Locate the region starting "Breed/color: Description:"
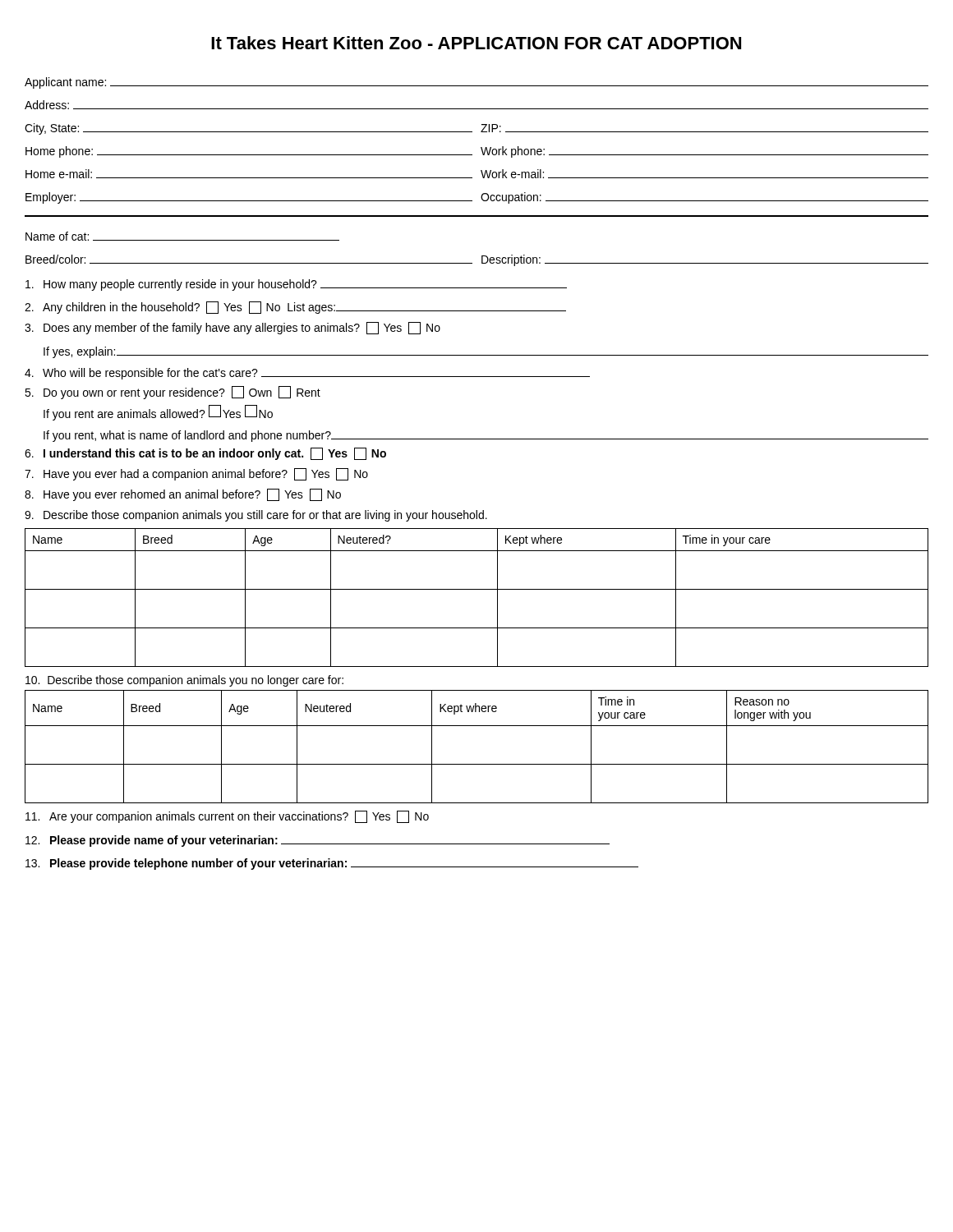 476,258
